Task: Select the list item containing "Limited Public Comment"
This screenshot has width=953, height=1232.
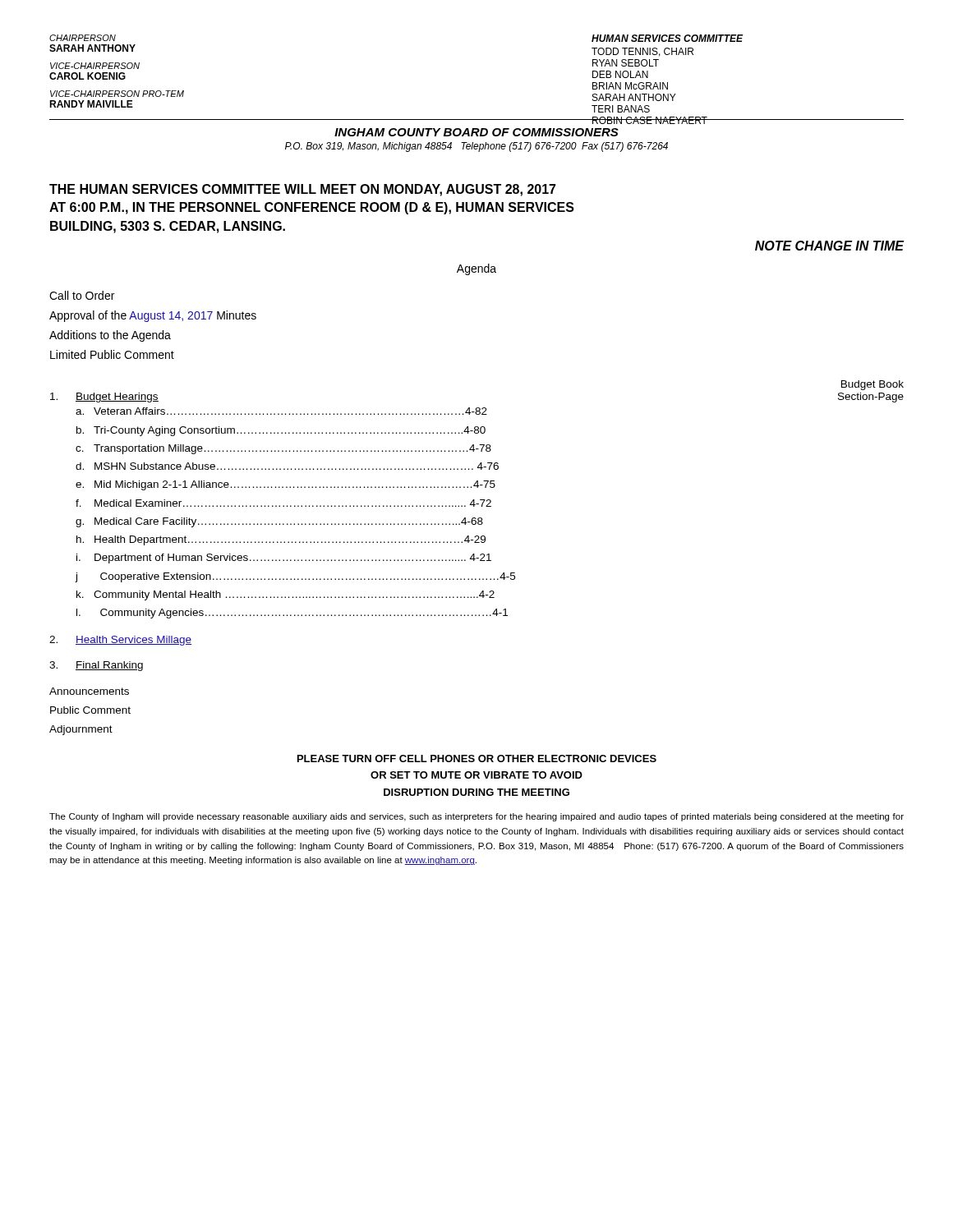Action: (112, 354)
